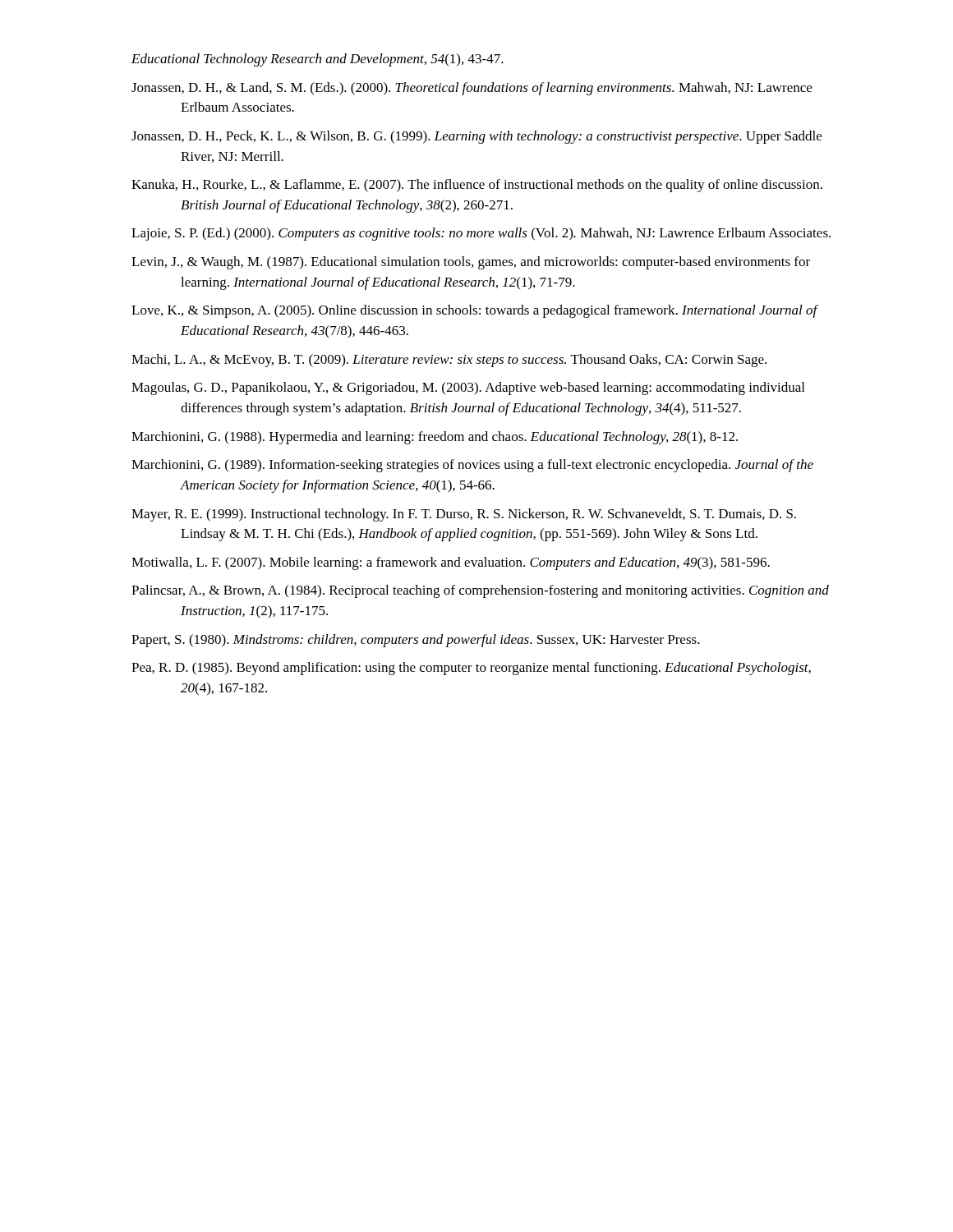Select the block starting "Love, K., &"
Screen dimensions: 1232x953
pos(474,321)
